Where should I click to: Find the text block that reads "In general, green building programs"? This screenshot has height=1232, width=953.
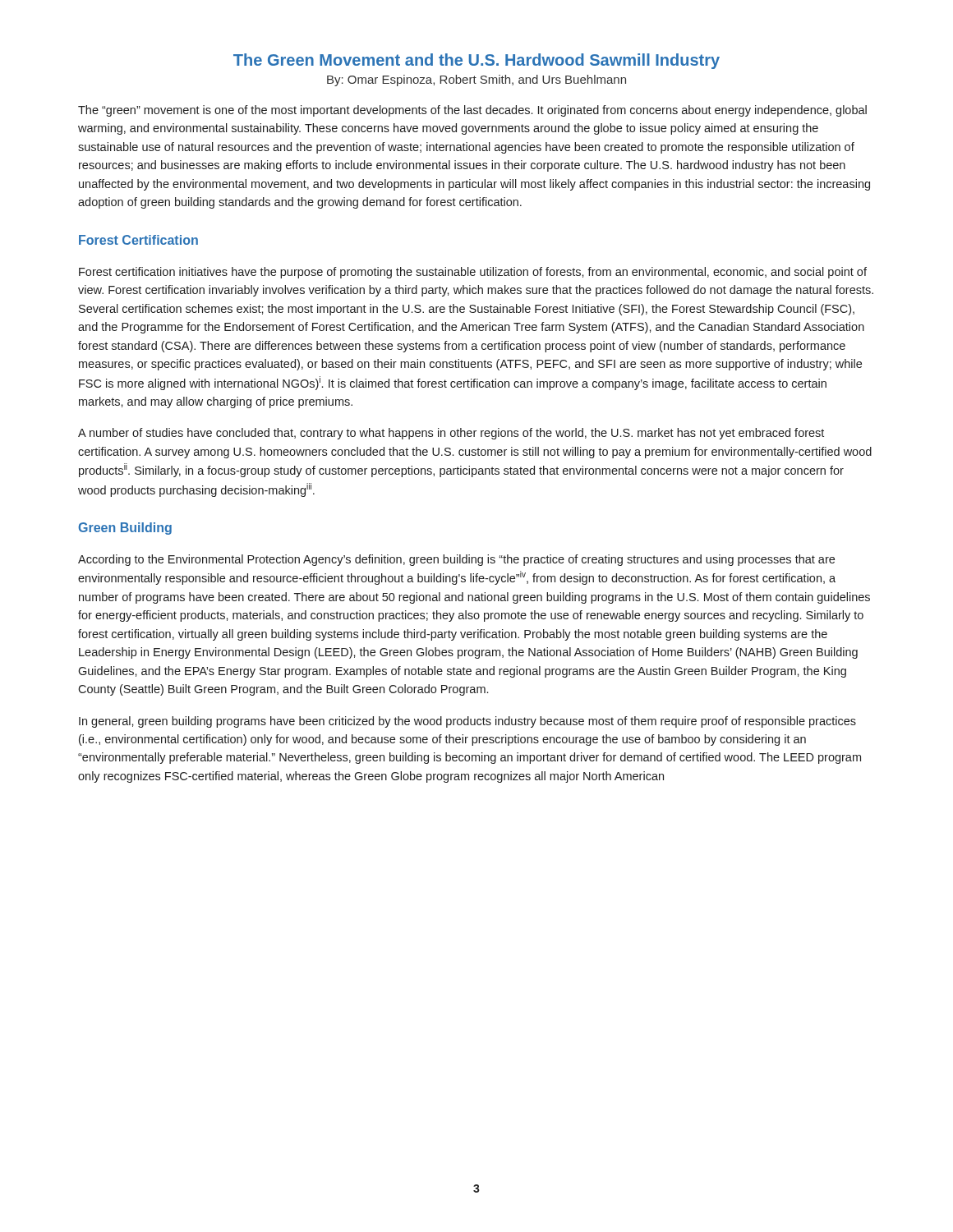[x=470, y=748]
